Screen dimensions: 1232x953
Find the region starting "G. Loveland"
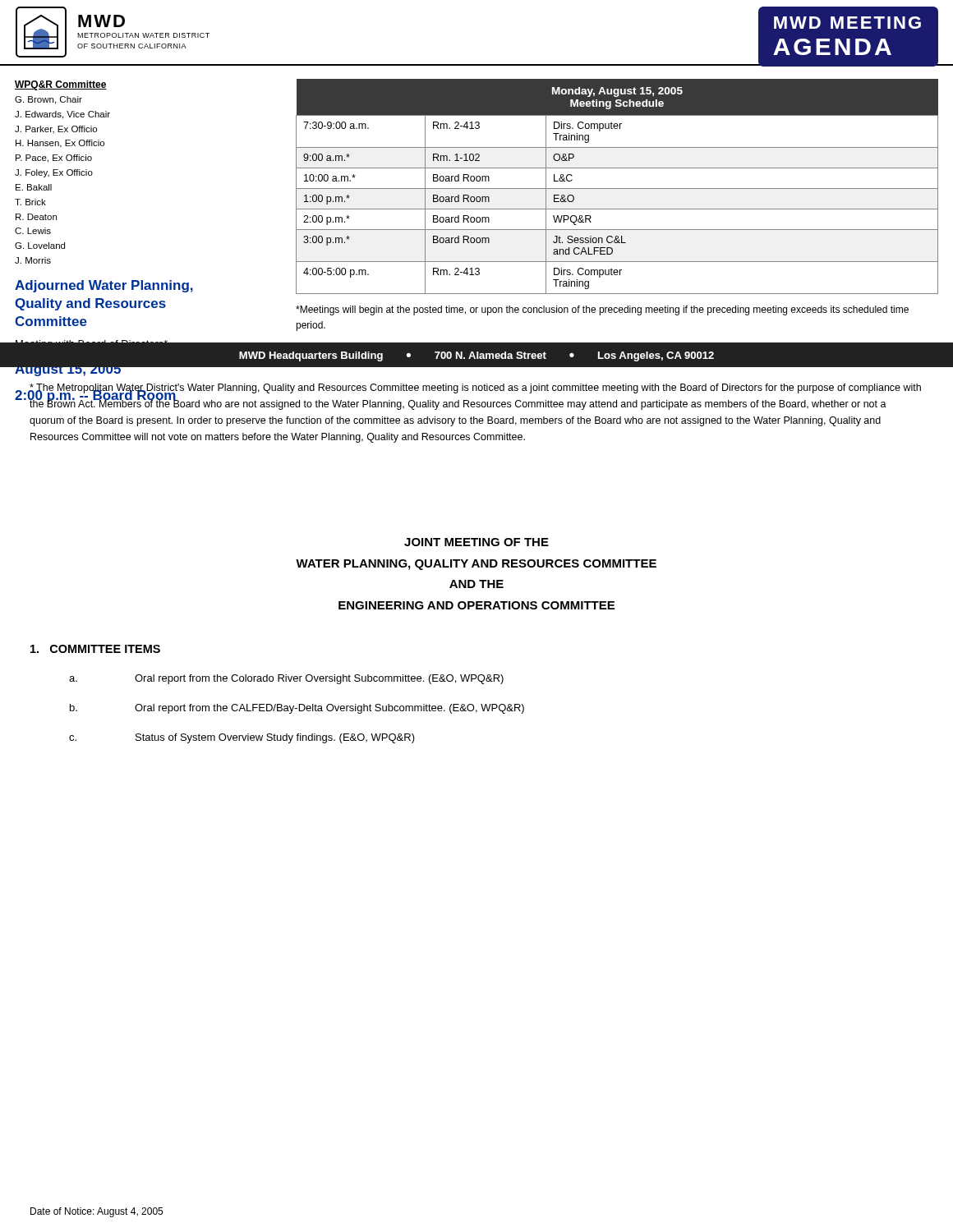point(40,246)
